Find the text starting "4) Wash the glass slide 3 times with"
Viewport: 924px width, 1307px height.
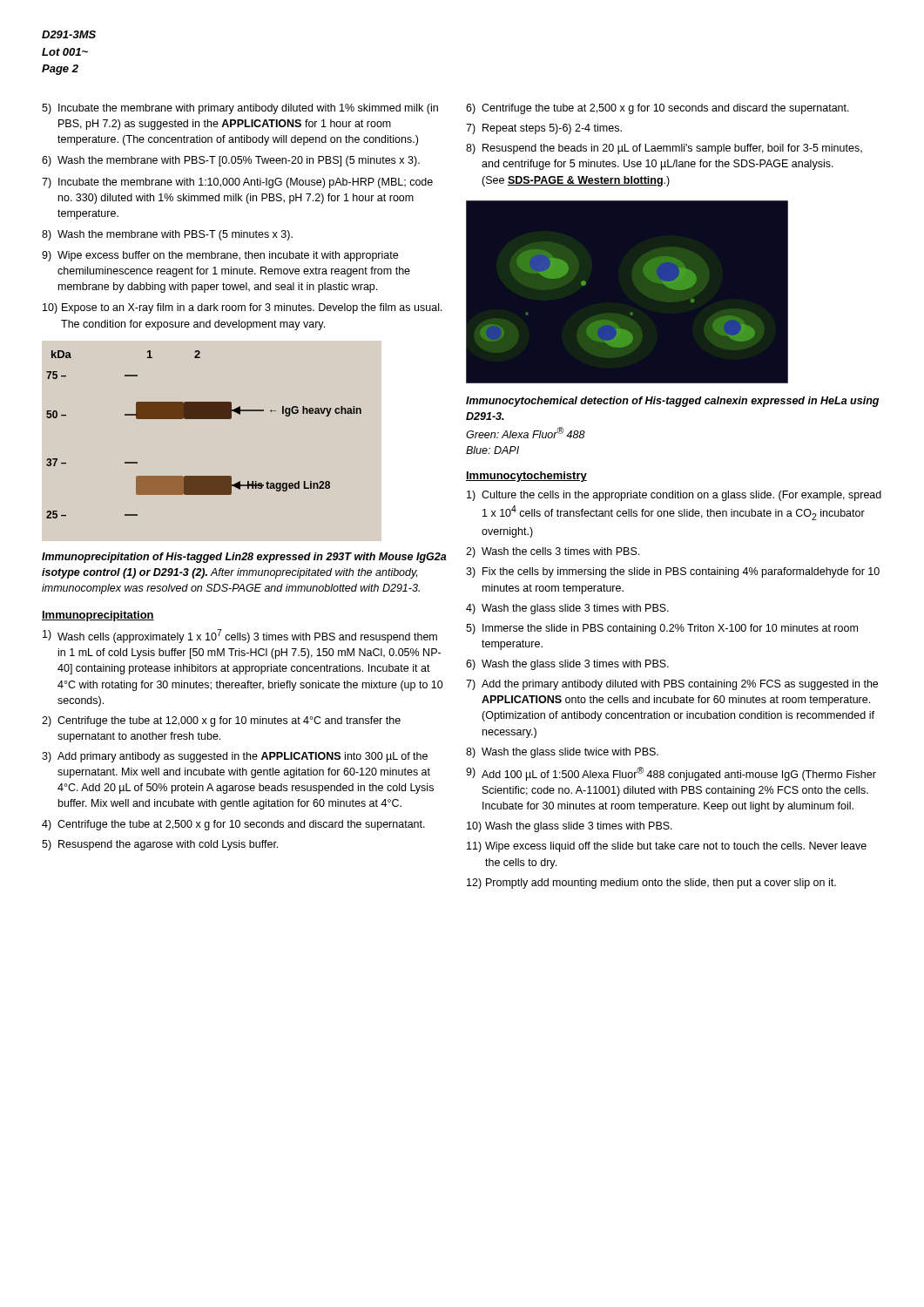[x=568, y=608]
